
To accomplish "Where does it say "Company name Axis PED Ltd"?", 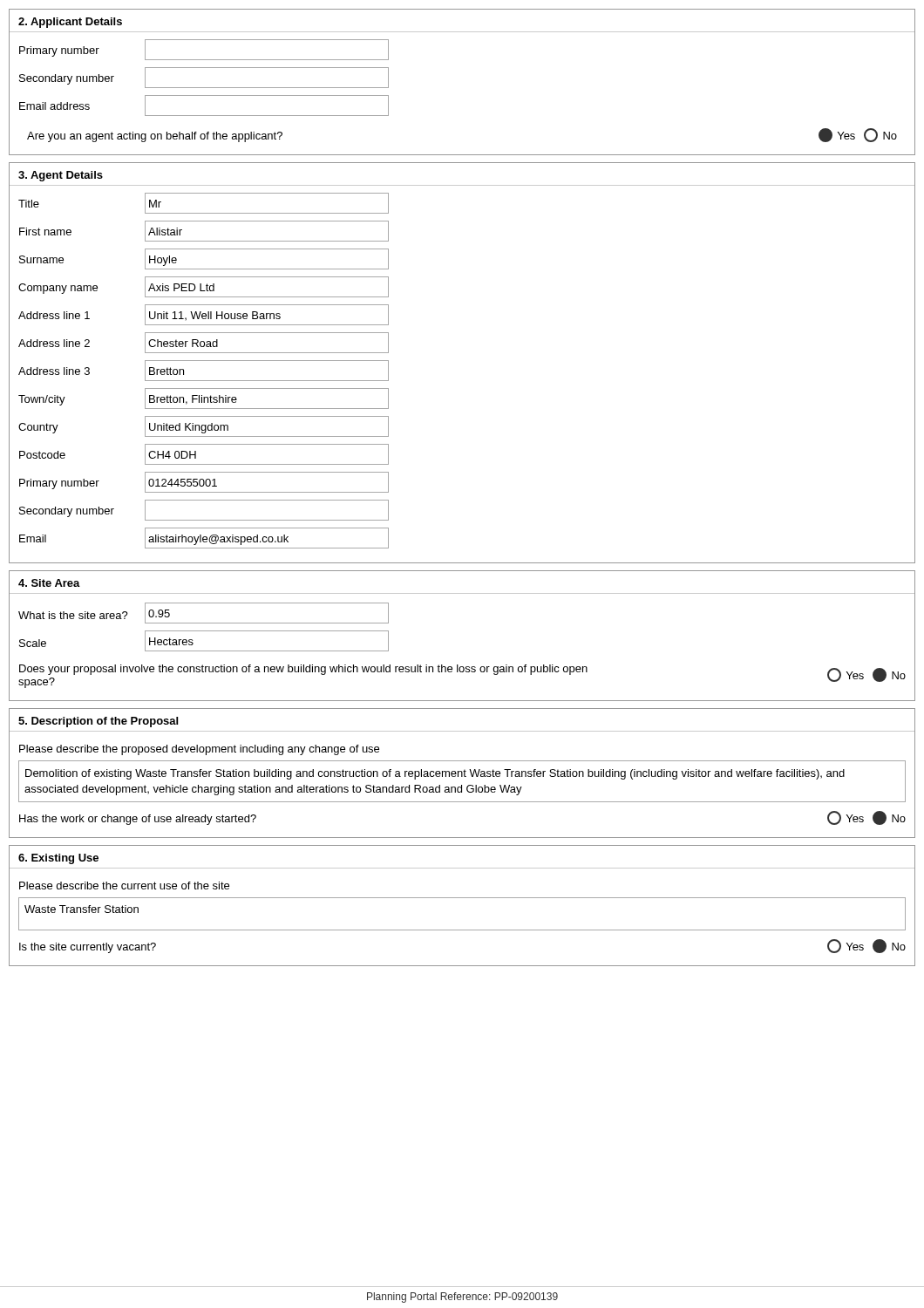I will click(x=204, y=287).
